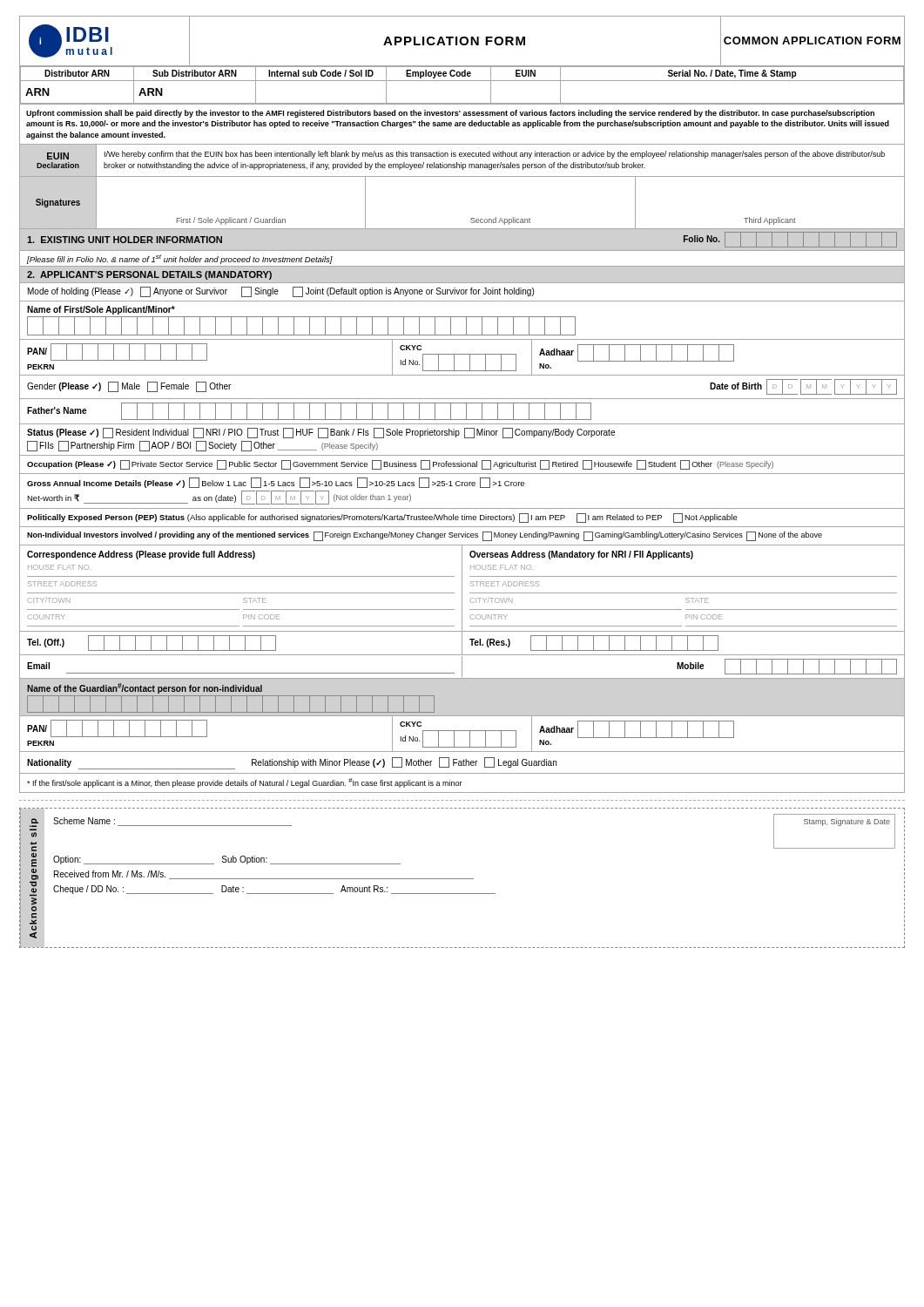Locate the text block that reads "Name of First/Sole"
The image size is (924, 1307).
pos(462,320)
